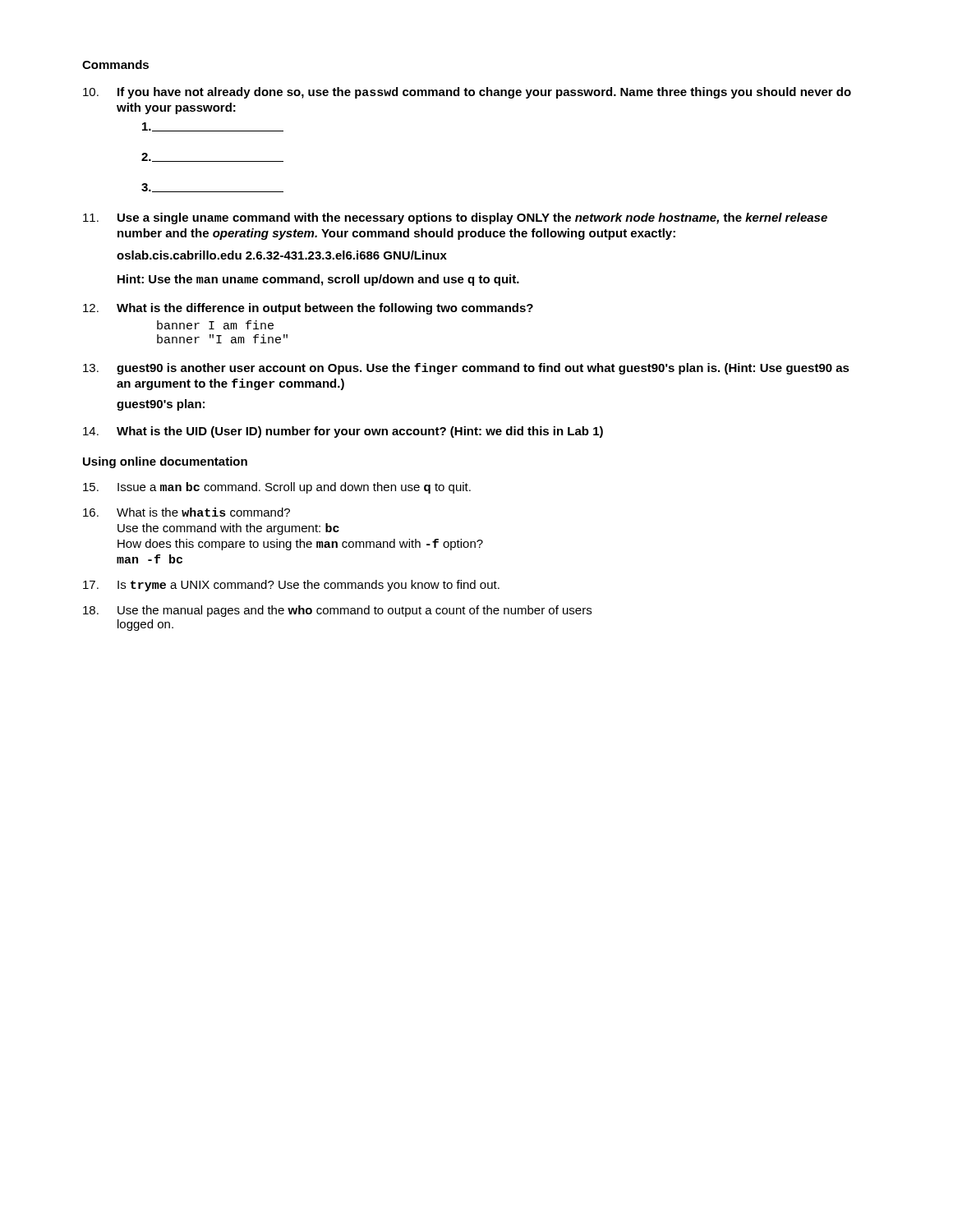Navigate to the block starting "10. If you have not already"

coord(472,99)
